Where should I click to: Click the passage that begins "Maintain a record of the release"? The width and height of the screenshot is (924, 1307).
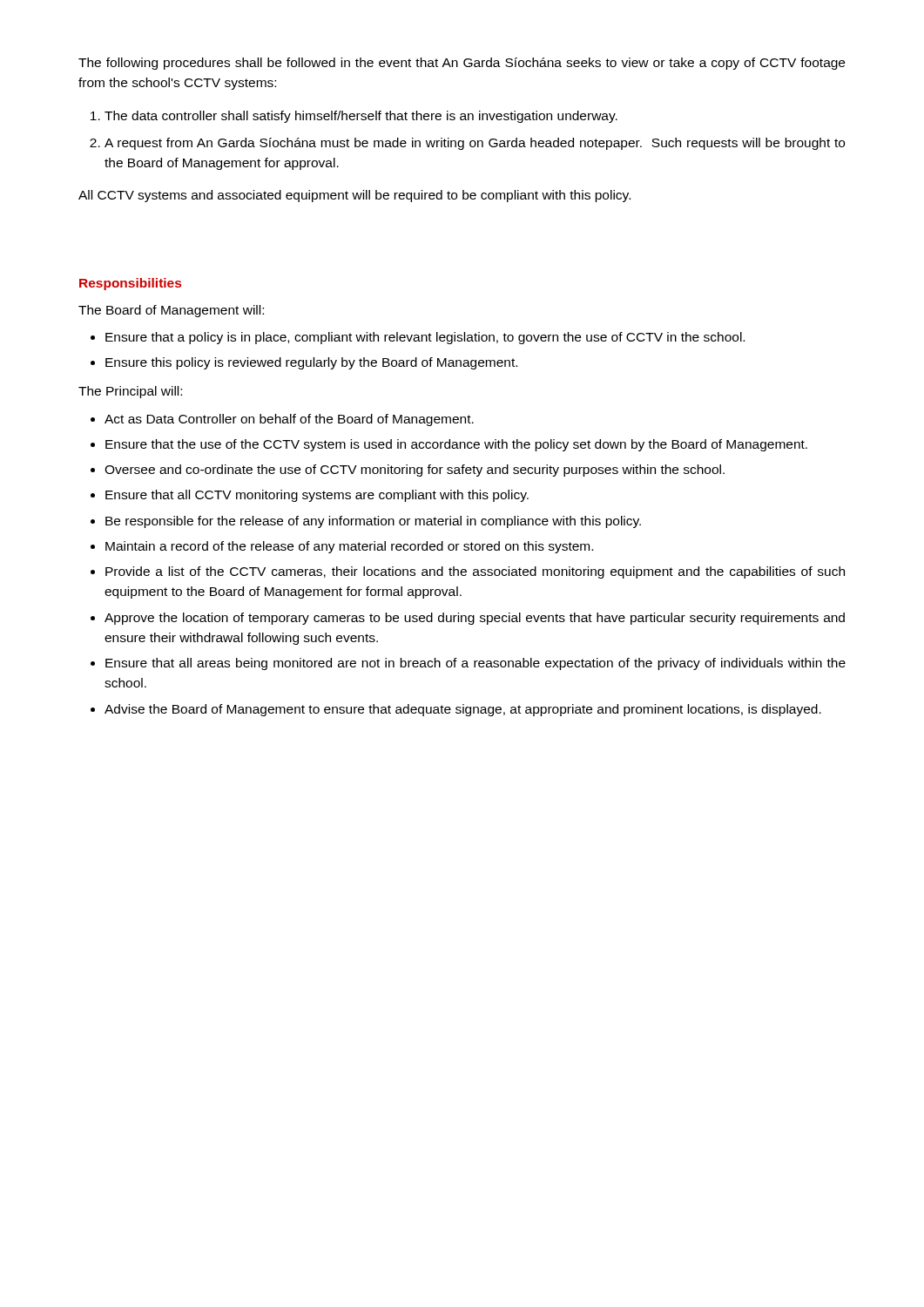[349, 546]
